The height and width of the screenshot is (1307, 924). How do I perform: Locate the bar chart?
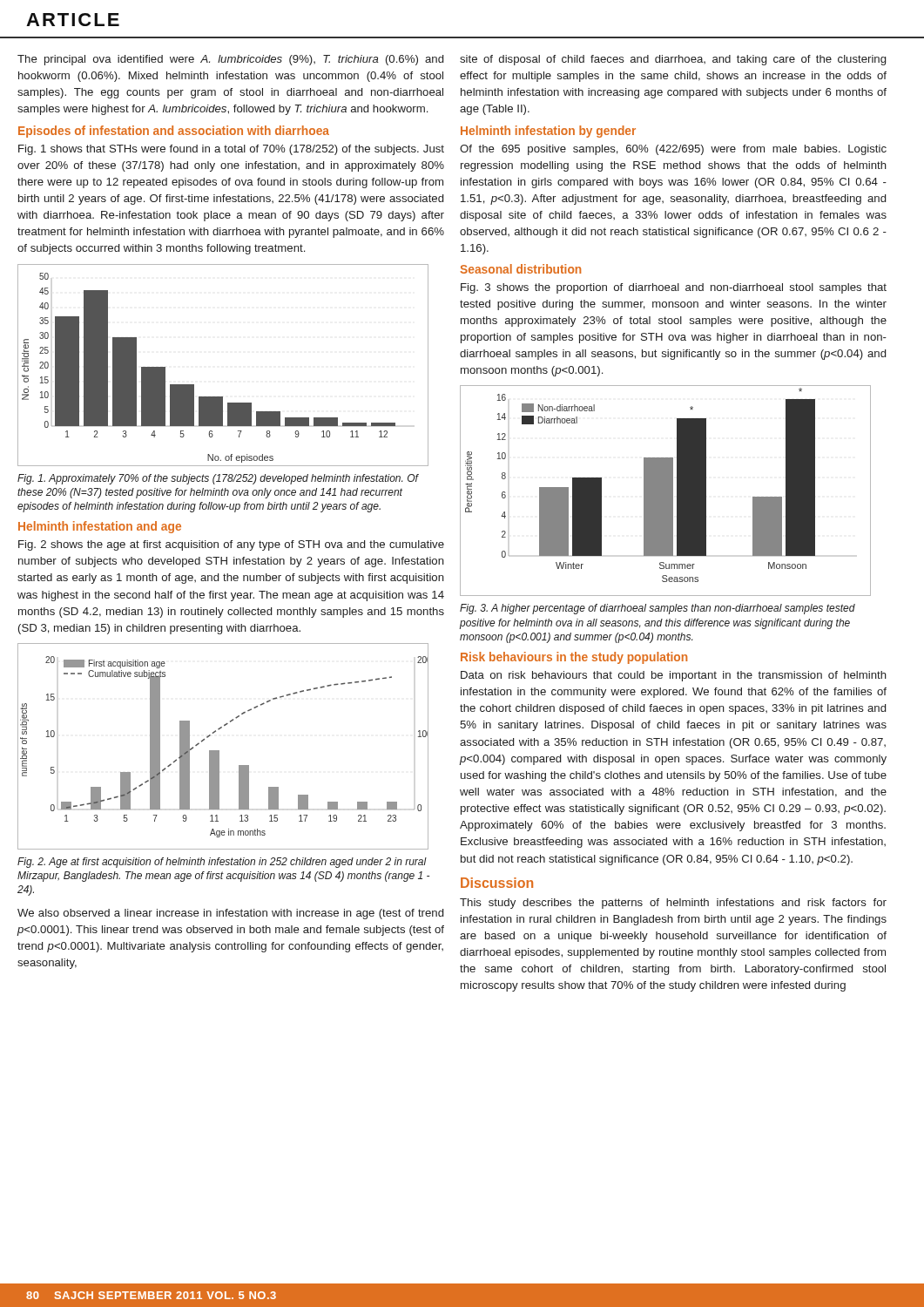coord(231,366)
